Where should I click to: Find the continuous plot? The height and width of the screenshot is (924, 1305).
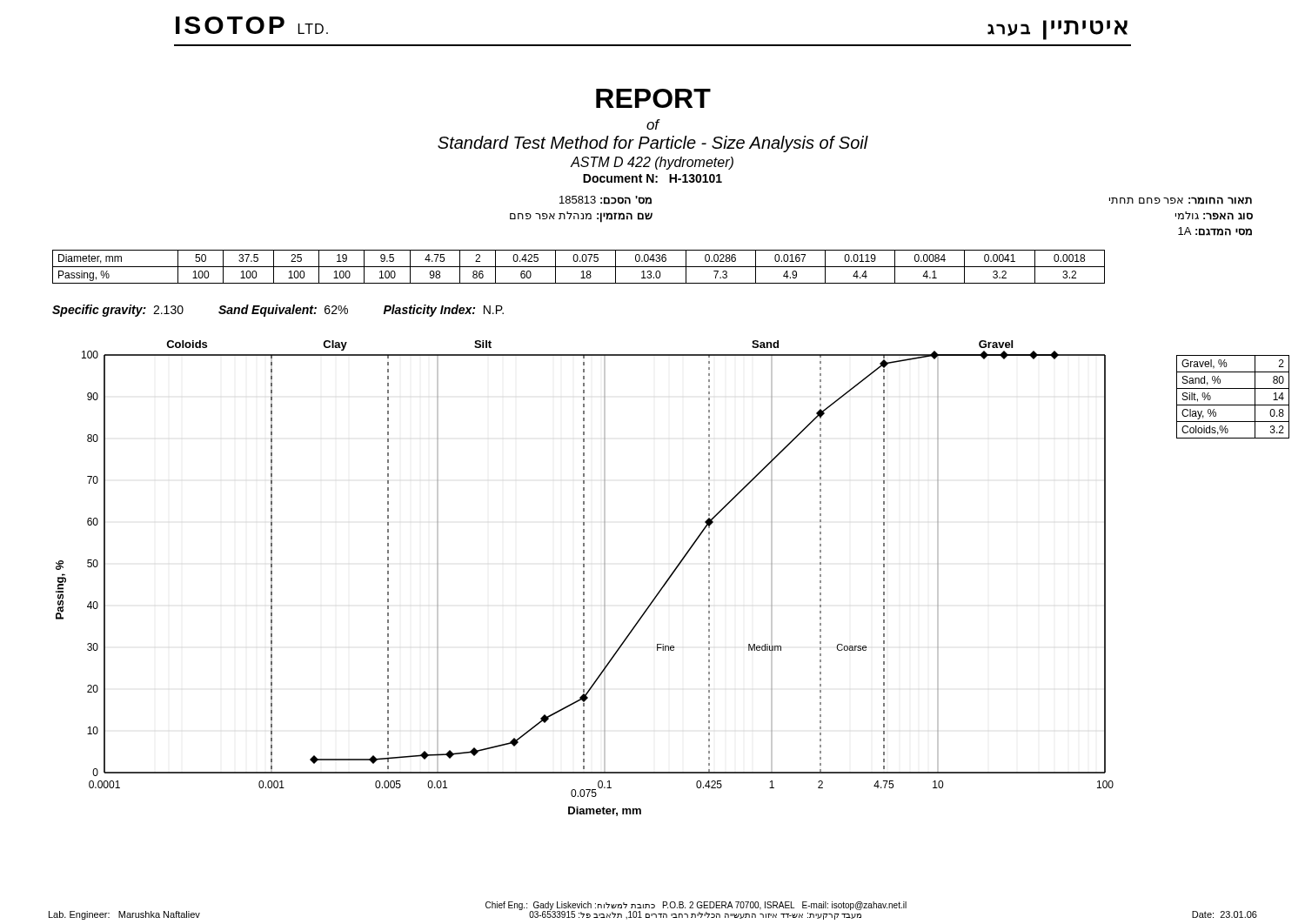600,581
